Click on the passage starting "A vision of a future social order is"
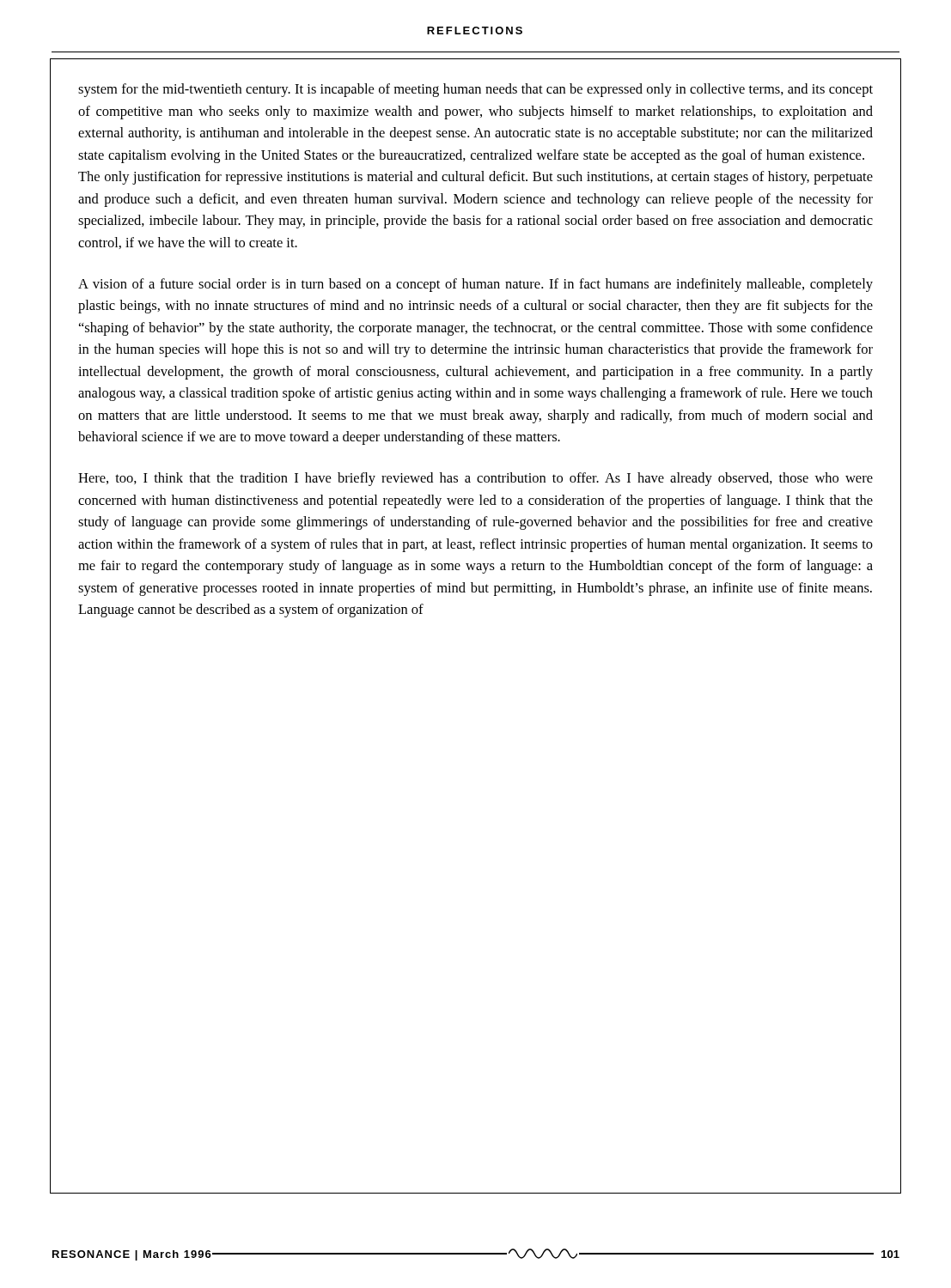This screenshot has width=951, height=1288. tap(476, 360)
